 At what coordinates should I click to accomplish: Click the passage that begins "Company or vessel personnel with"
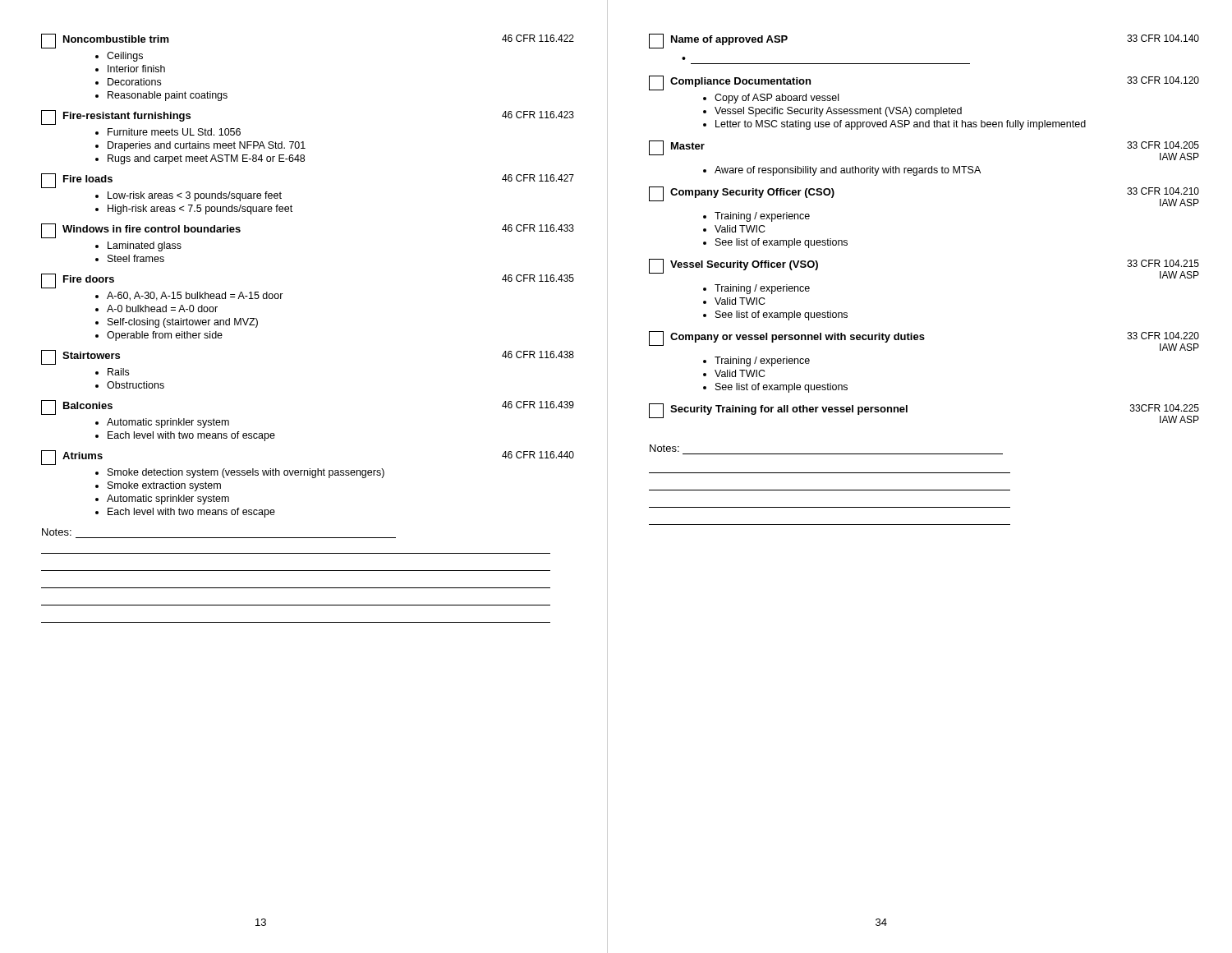pyautogui.click(x=924, y=341)
